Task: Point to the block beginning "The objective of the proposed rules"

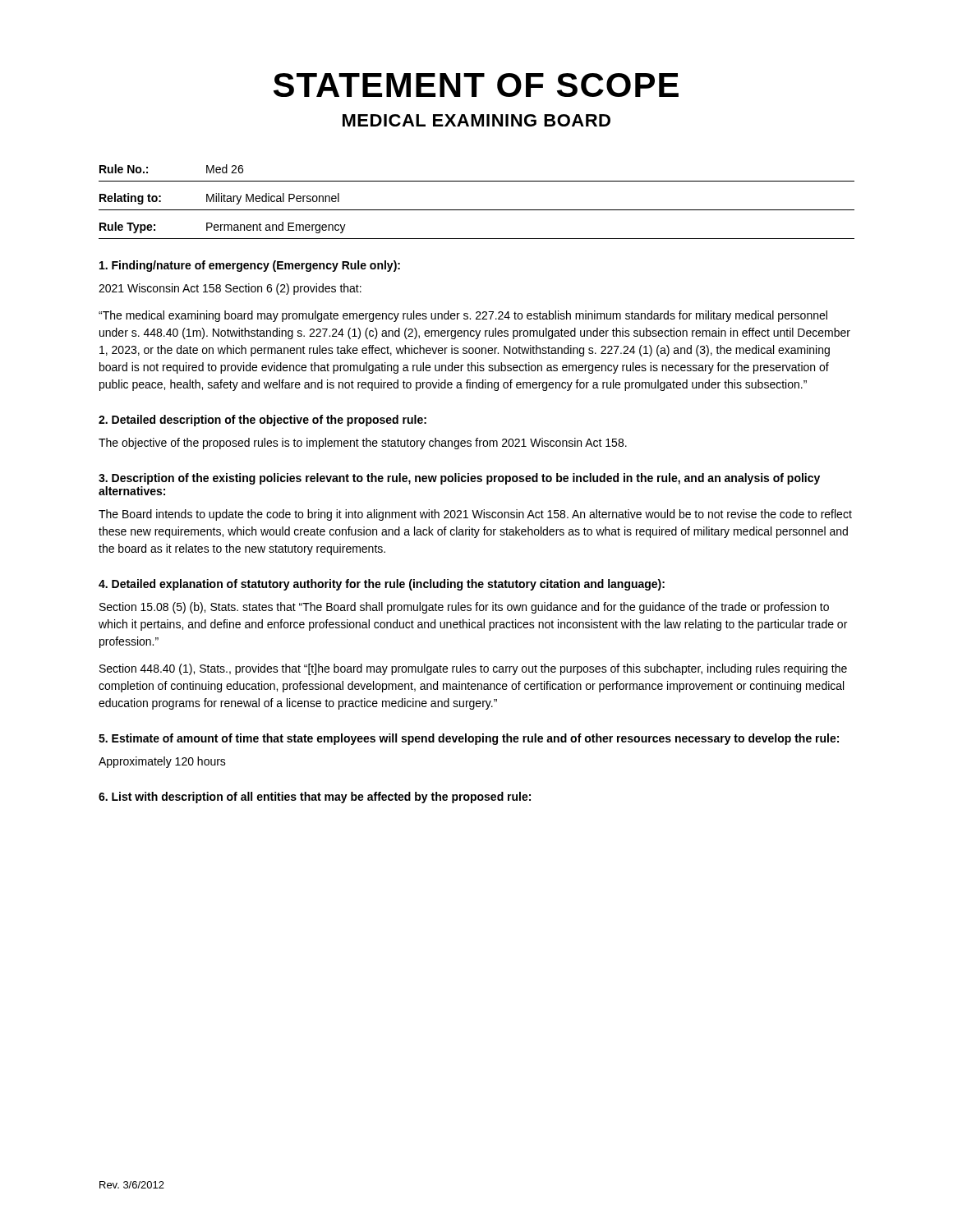Action: (363, 443)
